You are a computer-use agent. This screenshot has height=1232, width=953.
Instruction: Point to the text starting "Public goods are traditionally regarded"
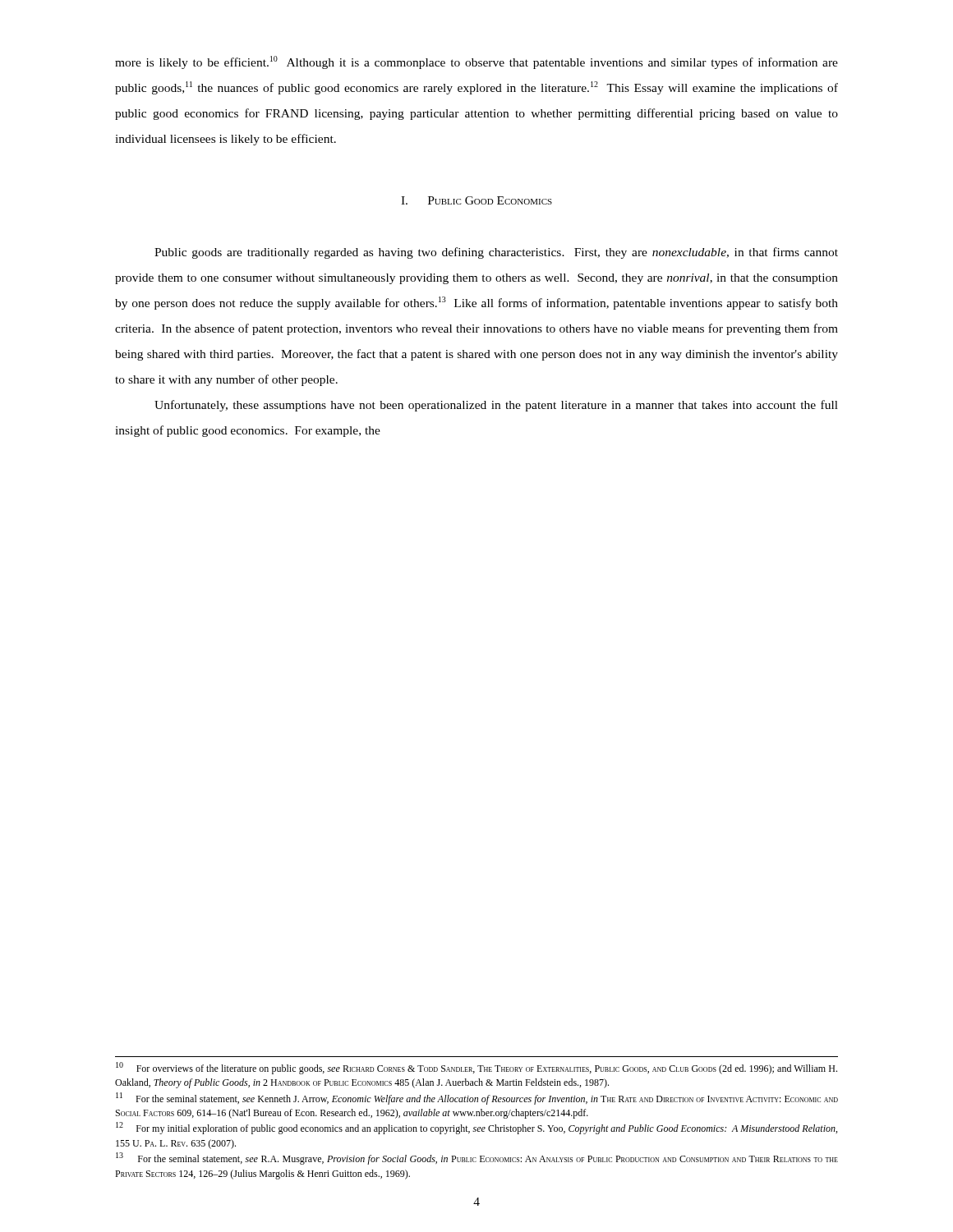[x=476, y=316]
